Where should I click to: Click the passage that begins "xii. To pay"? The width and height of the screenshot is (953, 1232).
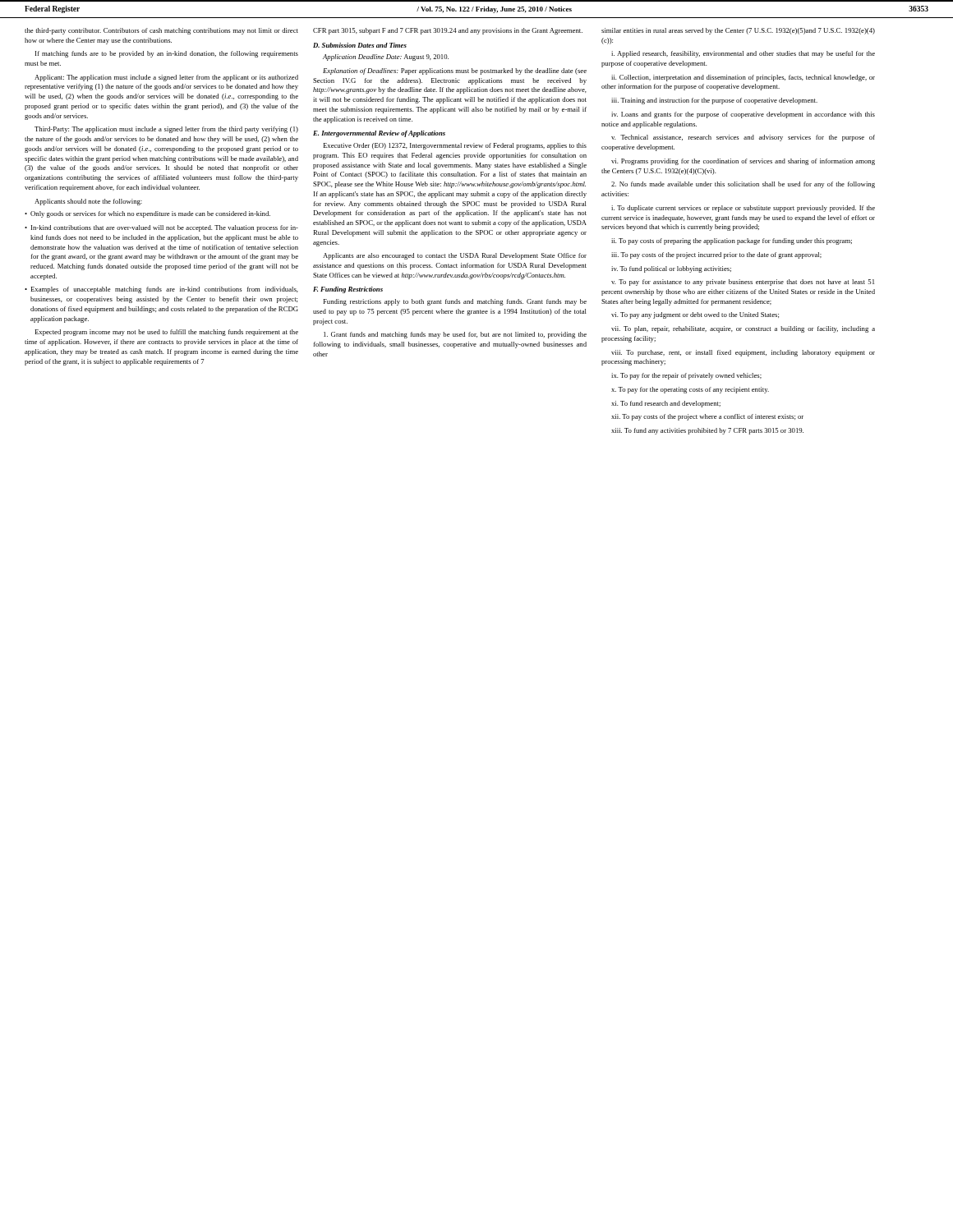tap(707, 417)
